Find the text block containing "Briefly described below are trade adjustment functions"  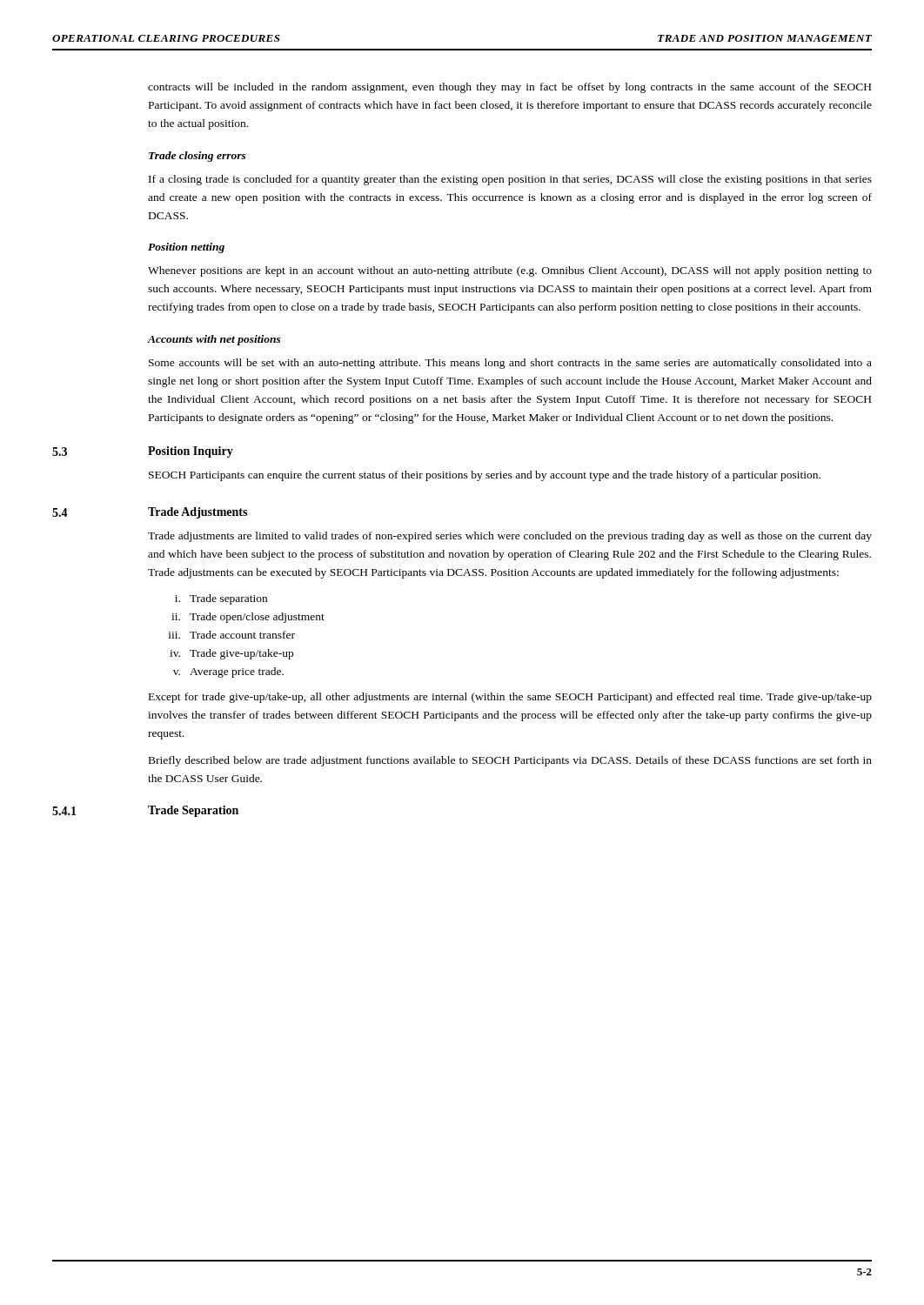pyautogui.click(x=510, y=769)
